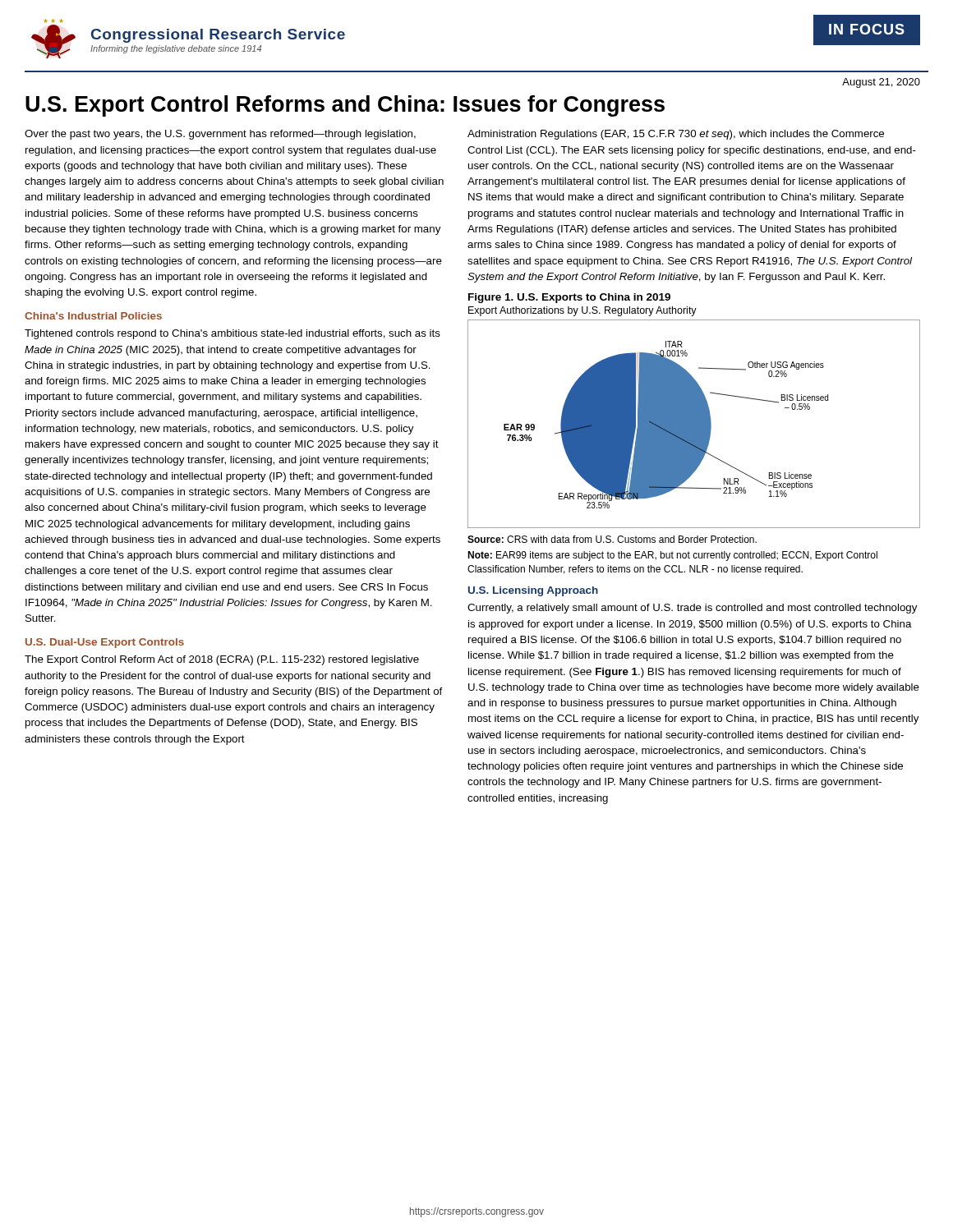Find "China's Industrial Policies" on this page
Screen dimensions: 1232x953
[x=93, y=316]
